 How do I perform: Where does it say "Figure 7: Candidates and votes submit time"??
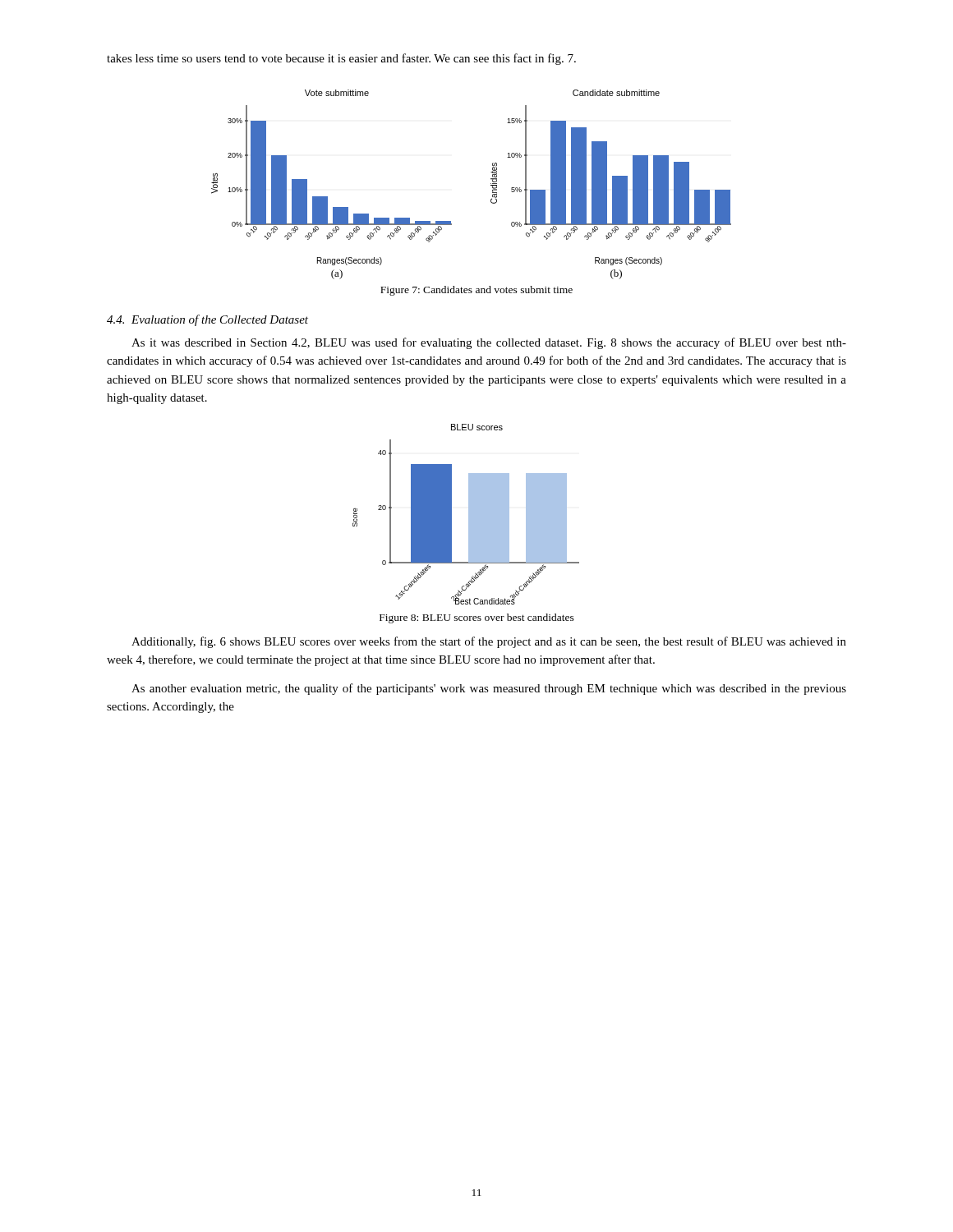point(476,289)
